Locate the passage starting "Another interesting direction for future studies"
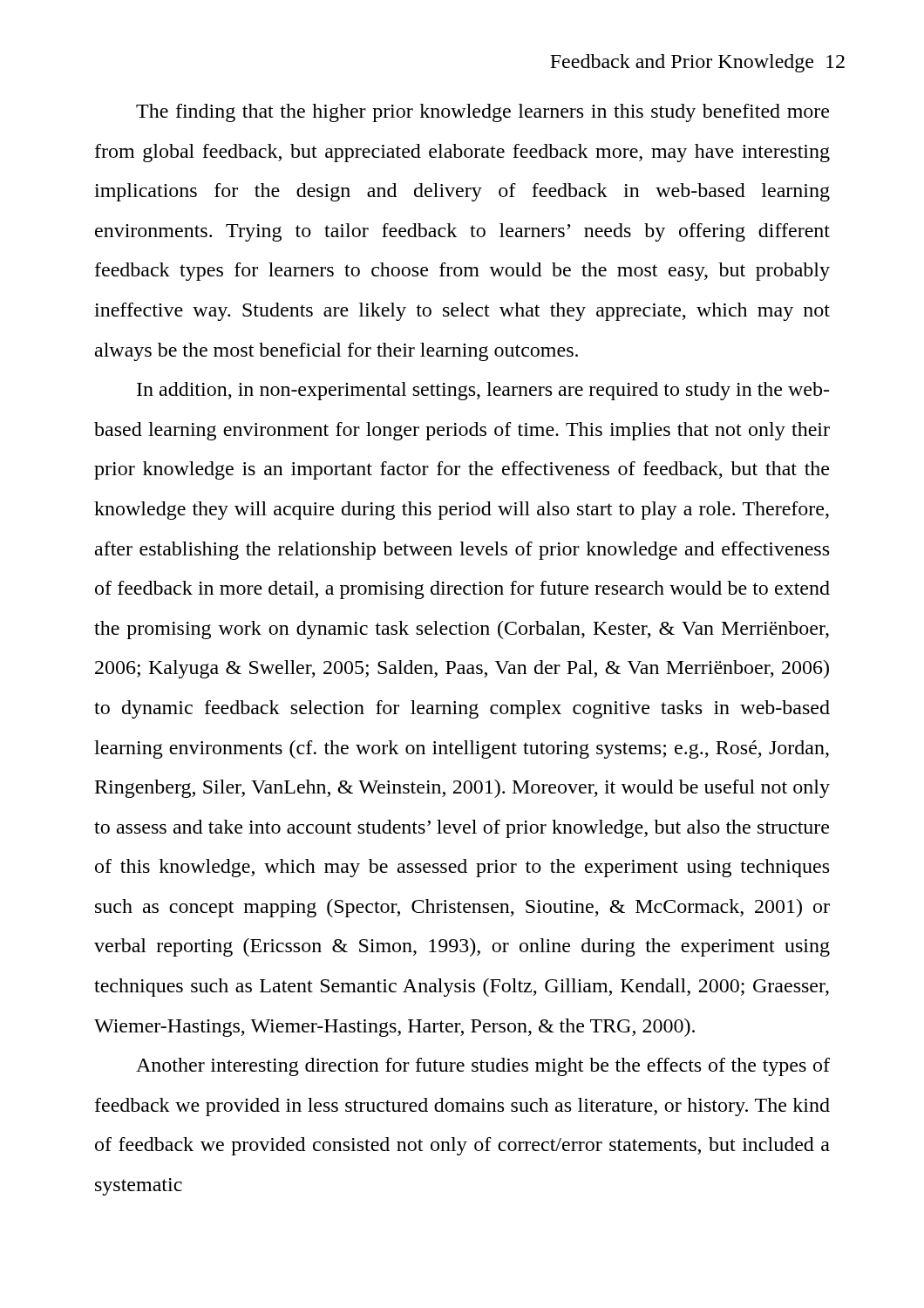This screenshot has height=1308, width=924. 483,1067
